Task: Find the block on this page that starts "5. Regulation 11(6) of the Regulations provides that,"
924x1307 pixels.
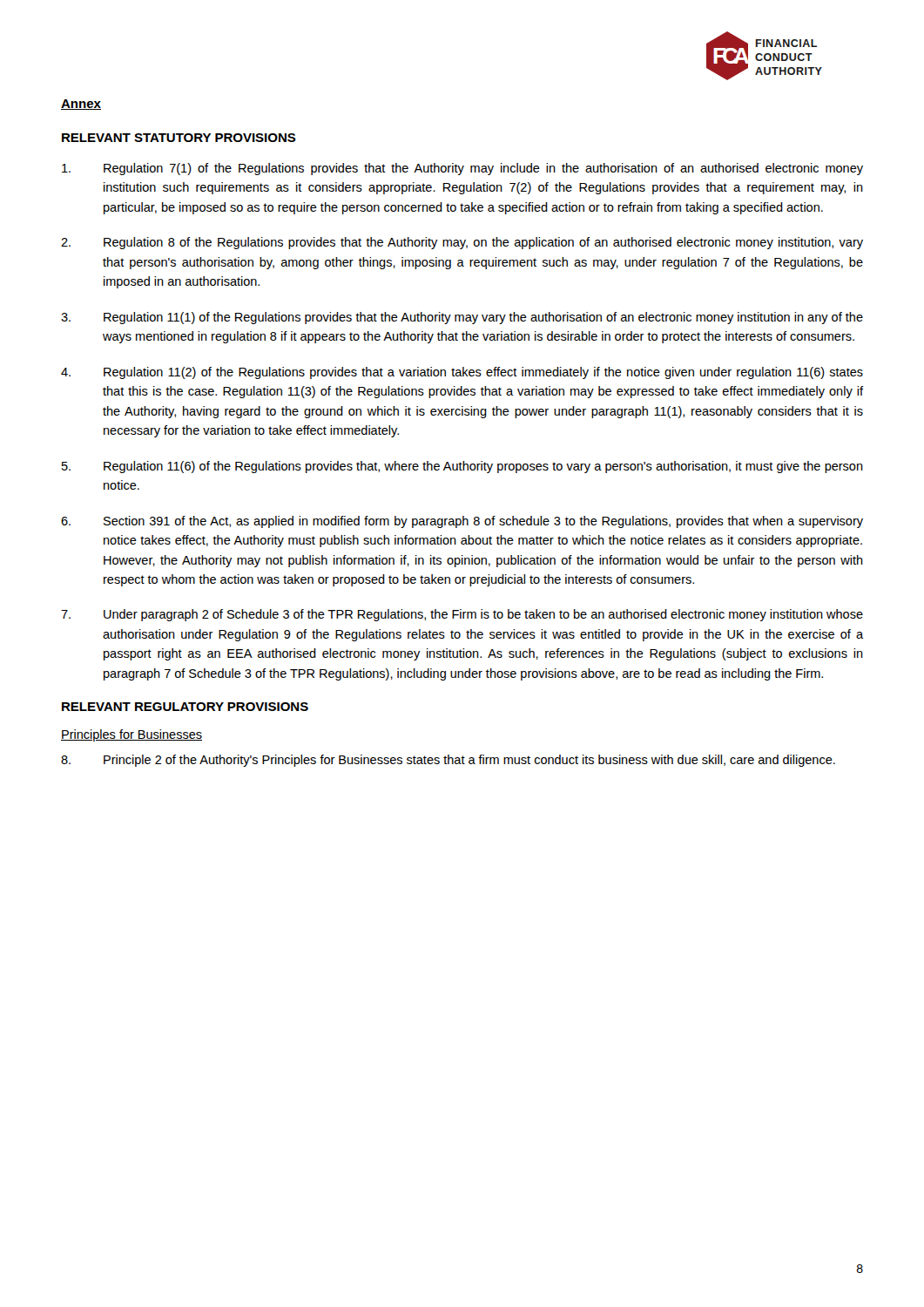Action: [462, 476]
